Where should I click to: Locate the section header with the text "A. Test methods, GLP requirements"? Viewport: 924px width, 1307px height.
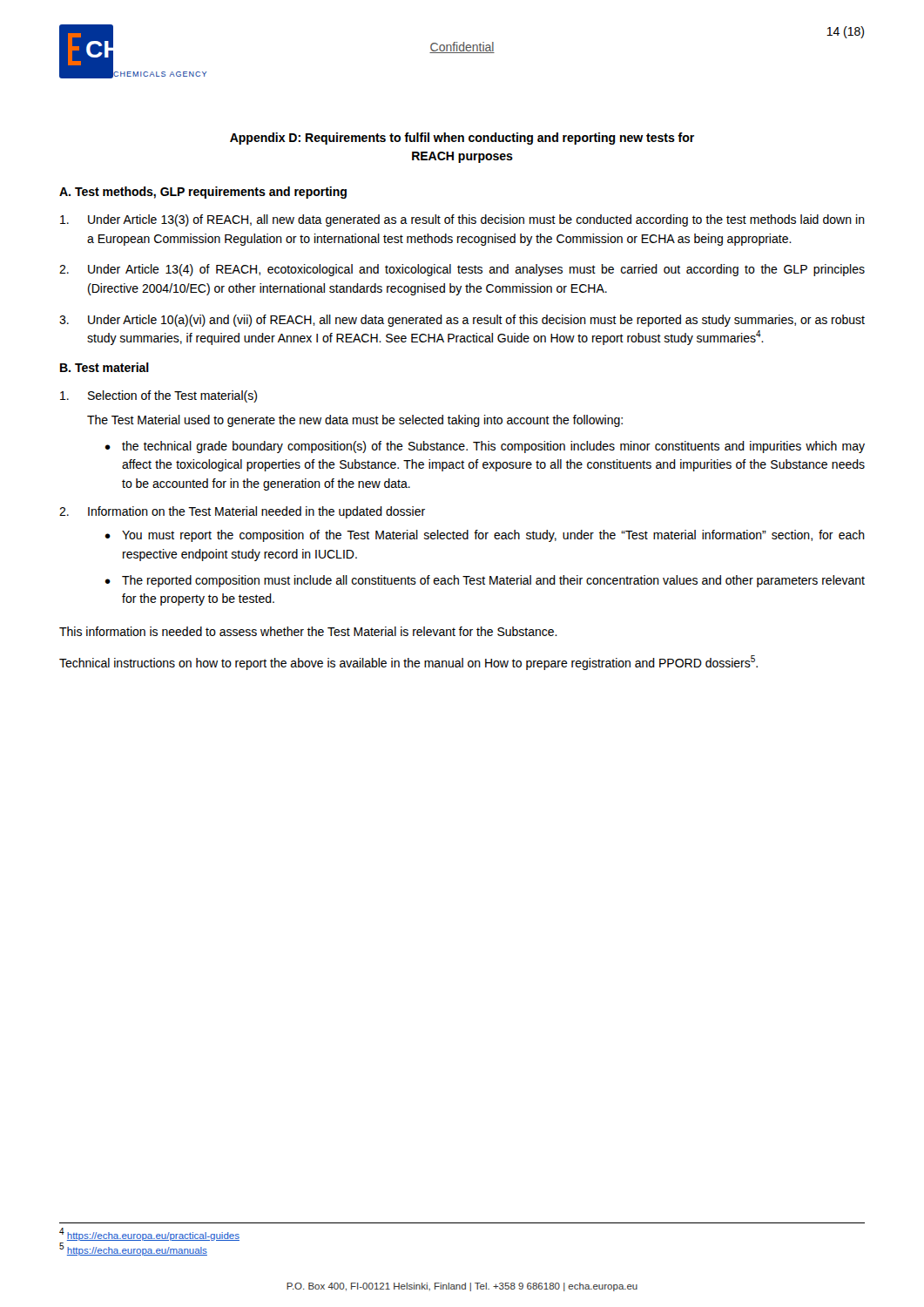click(203, 192)
